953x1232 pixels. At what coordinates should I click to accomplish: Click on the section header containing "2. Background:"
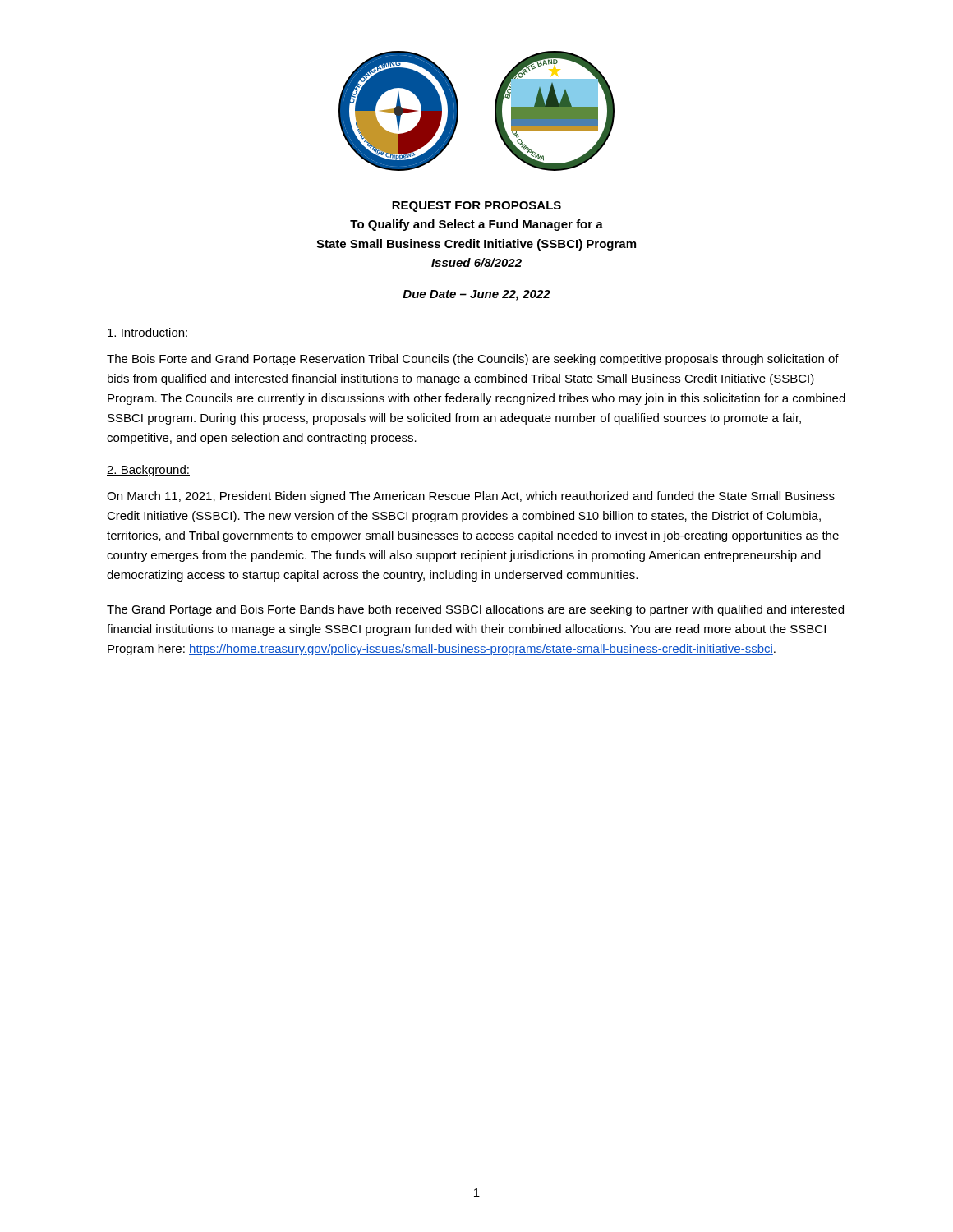(x=148, y=469)
